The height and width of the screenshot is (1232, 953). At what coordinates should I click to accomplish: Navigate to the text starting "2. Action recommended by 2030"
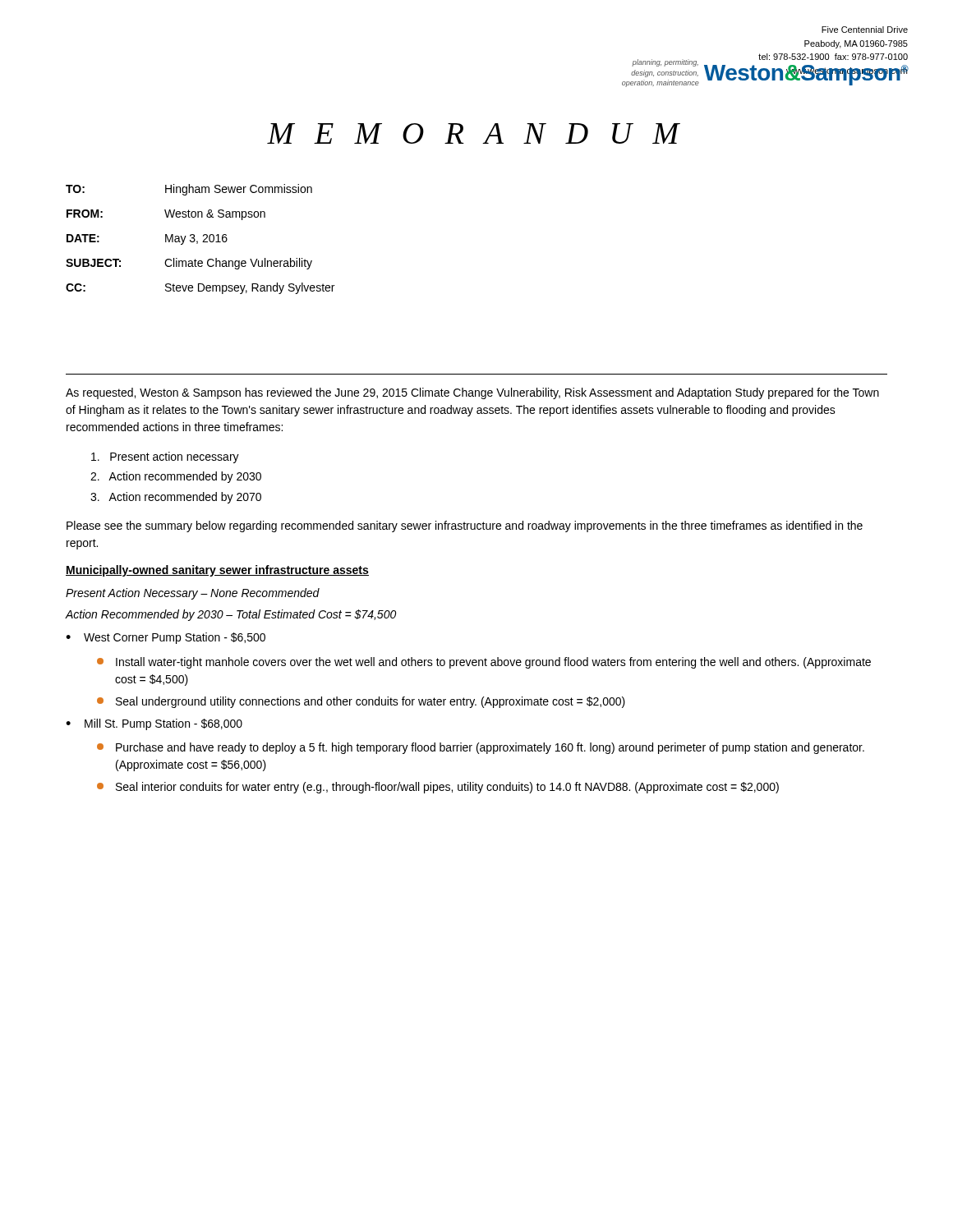[176, 477]
